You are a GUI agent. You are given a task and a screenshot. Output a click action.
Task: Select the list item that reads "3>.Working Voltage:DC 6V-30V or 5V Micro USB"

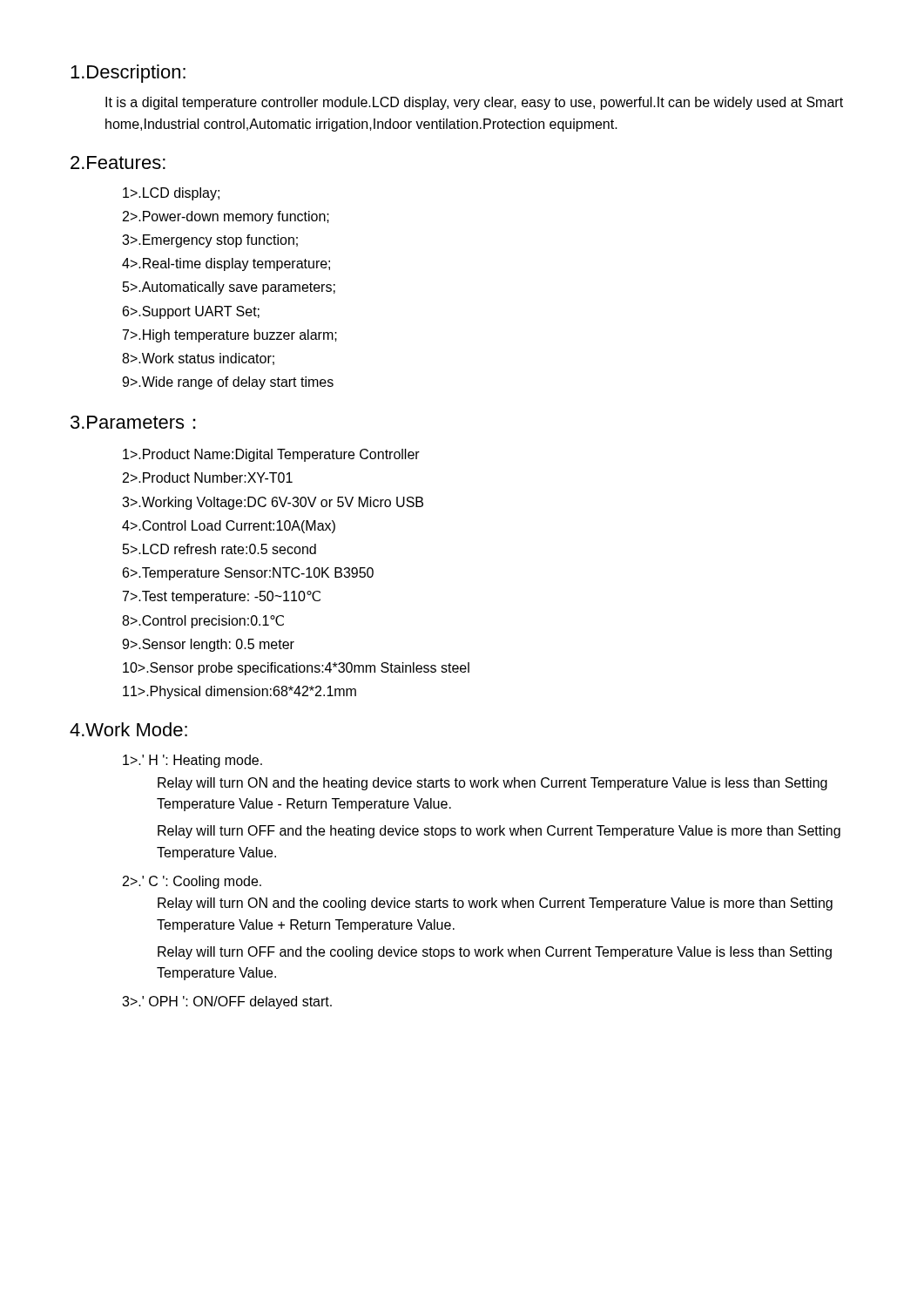[x=273, y=502]
